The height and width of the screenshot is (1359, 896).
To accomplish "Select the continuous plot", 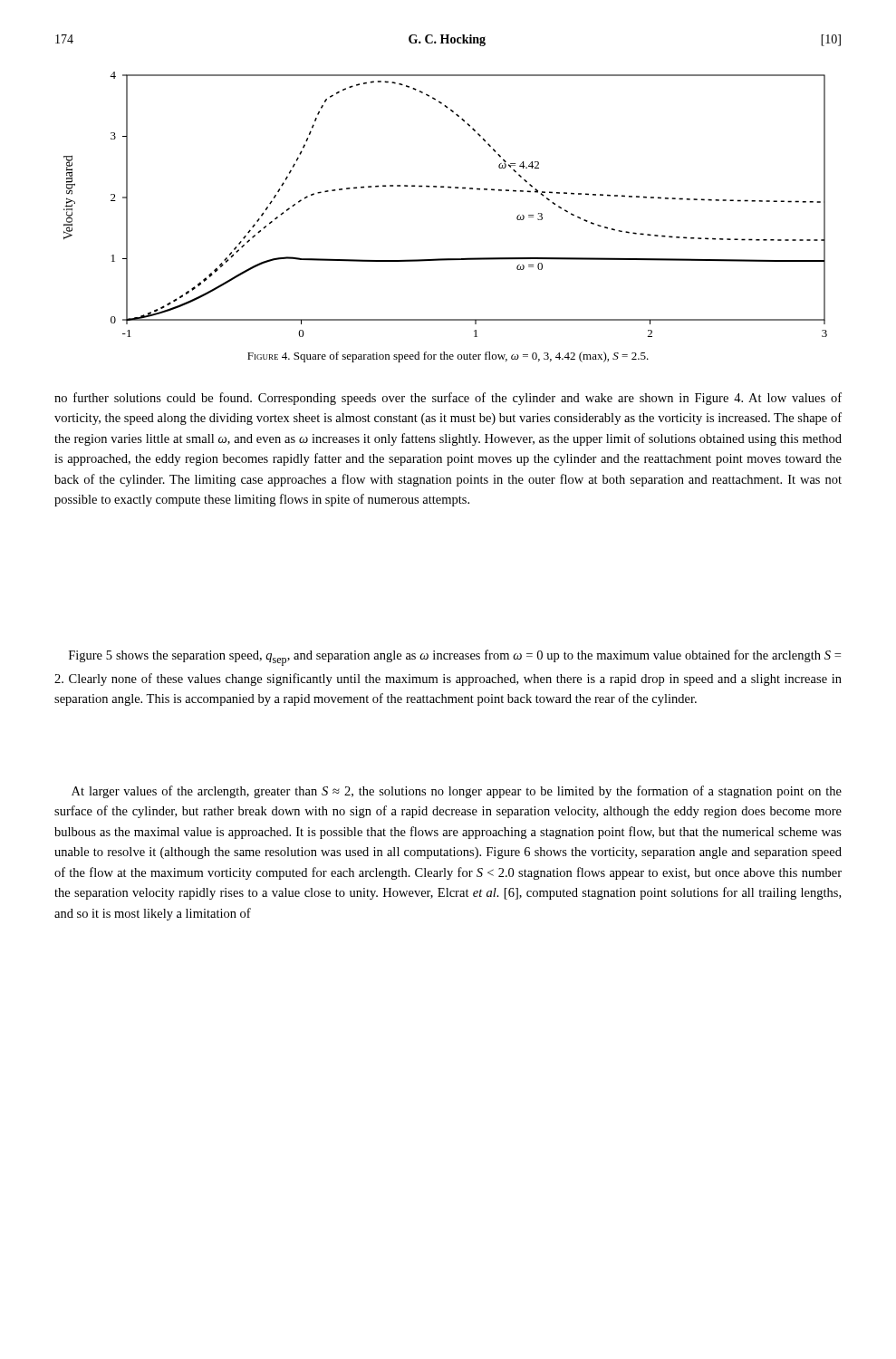I will [x=448, y=202].
